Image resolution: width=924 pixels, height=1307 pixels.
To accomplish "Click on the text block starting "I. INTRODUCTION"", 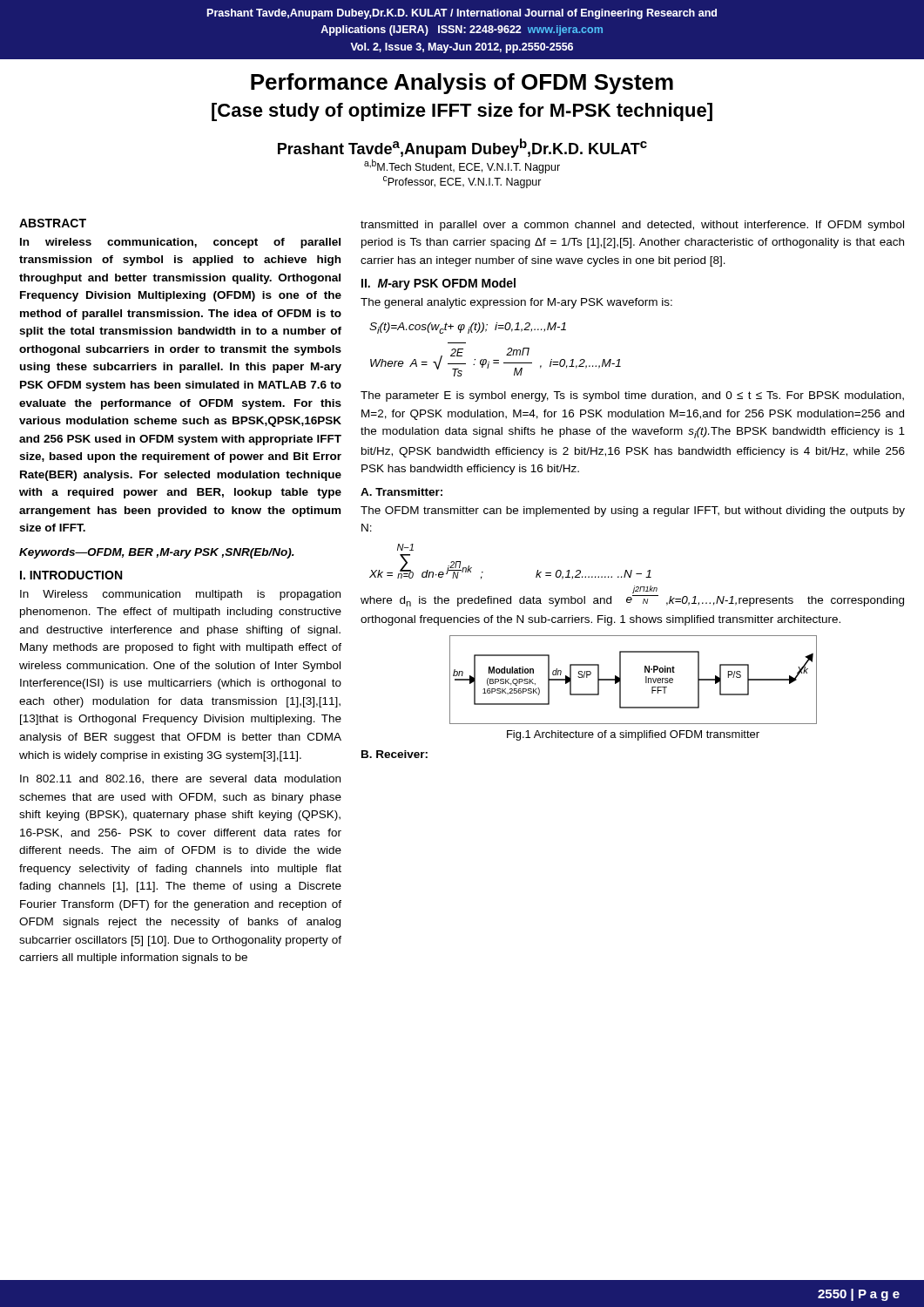I will click(x=71, y=575).
